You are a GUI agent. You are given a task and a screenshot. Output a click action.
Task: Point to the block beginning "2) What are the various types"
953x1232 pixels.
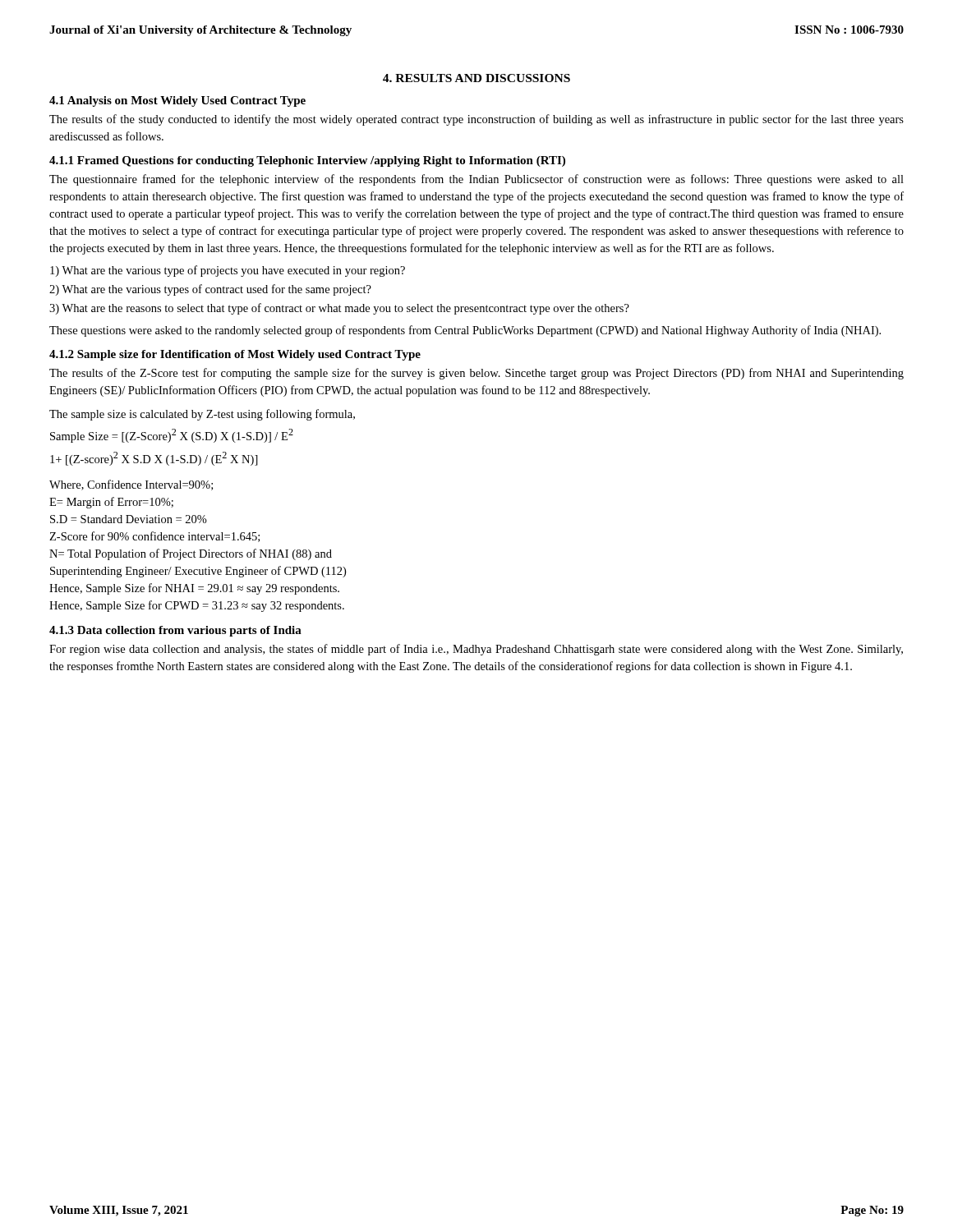pos(210,289)
